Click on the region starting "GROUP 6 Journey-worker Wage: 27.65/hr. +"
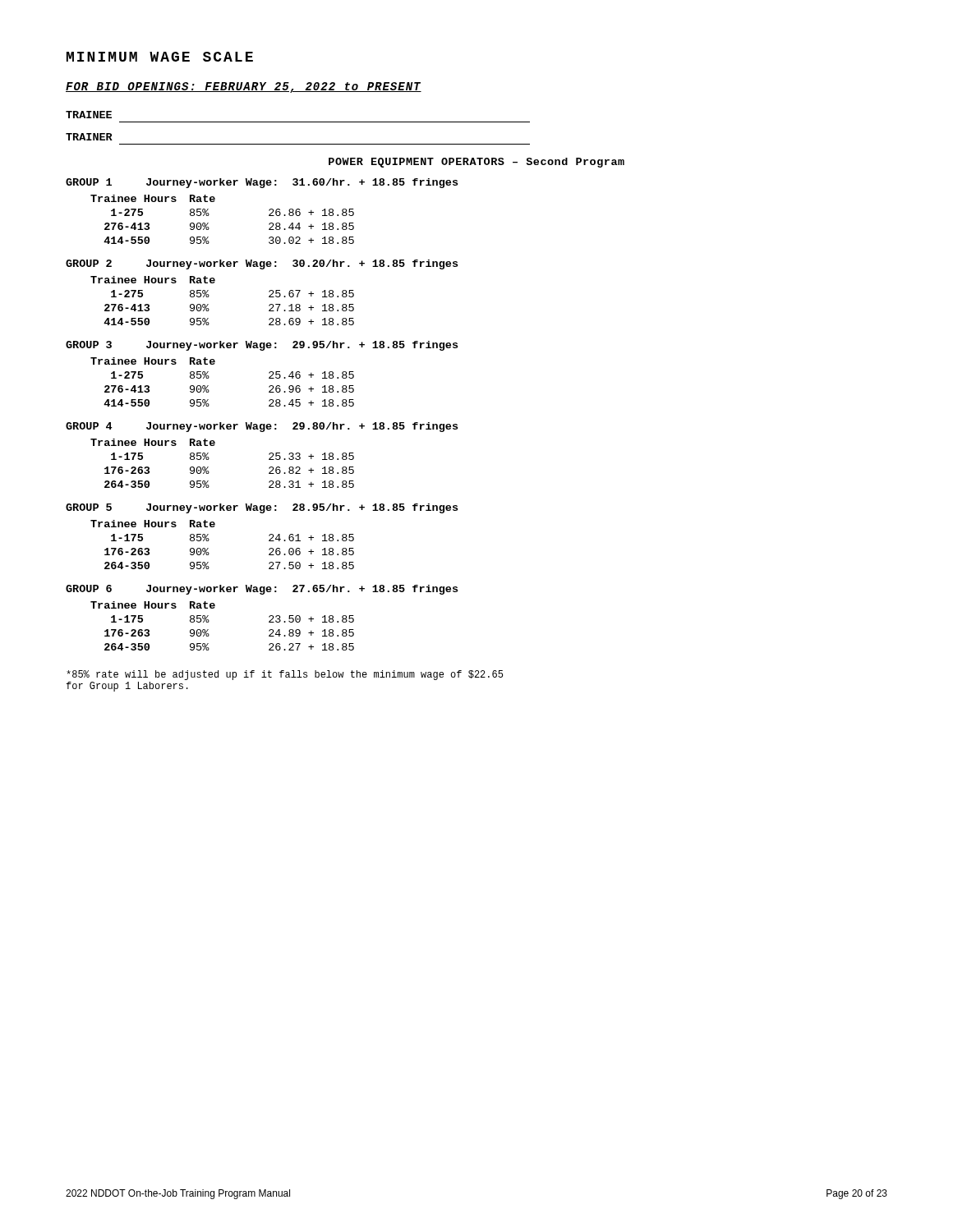The image size is (953, 1232). coord(262,589)
